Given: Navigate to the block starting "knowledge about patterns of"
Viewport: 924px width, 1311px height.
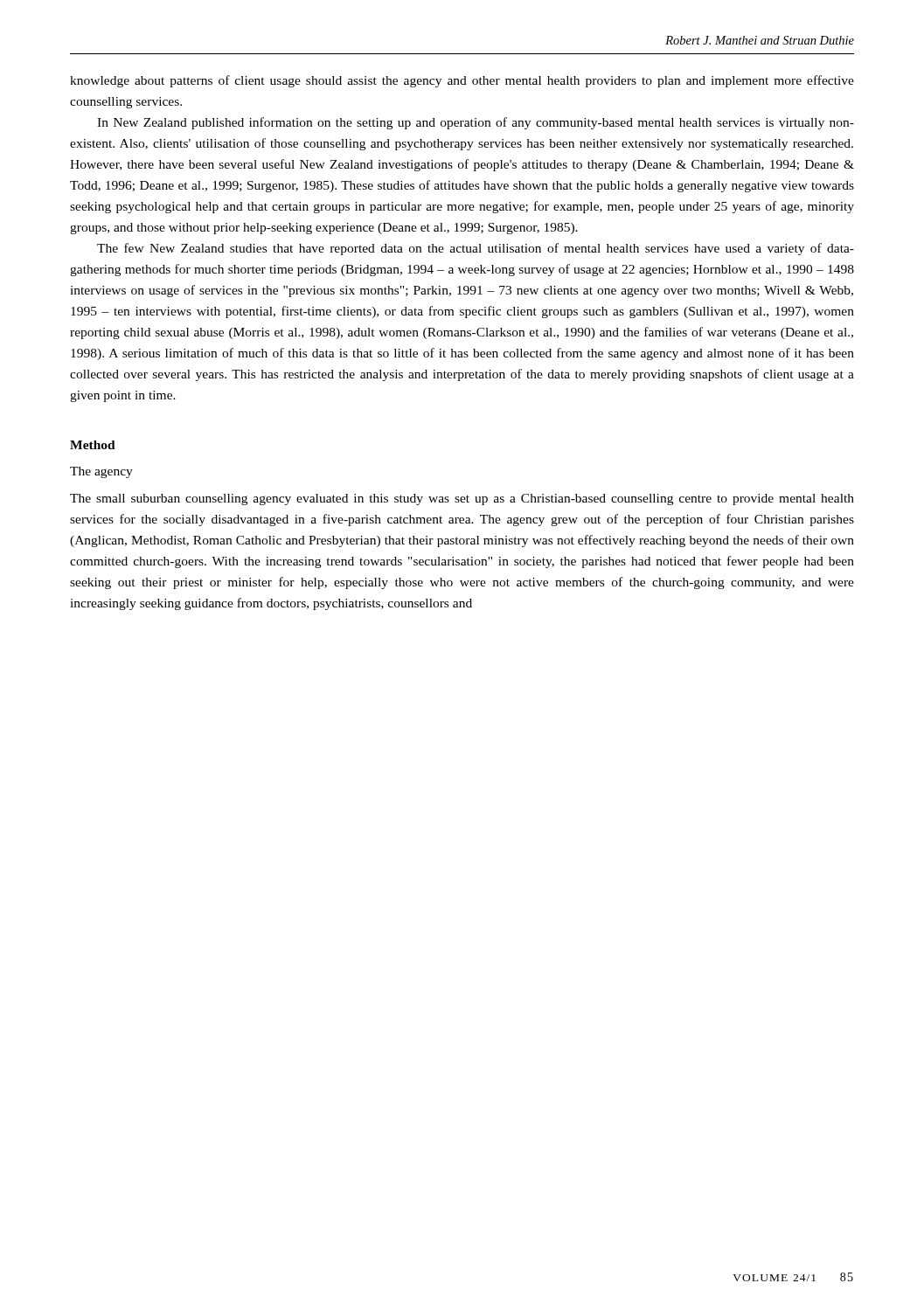Looking at the screenshot, I should point(462,91).
